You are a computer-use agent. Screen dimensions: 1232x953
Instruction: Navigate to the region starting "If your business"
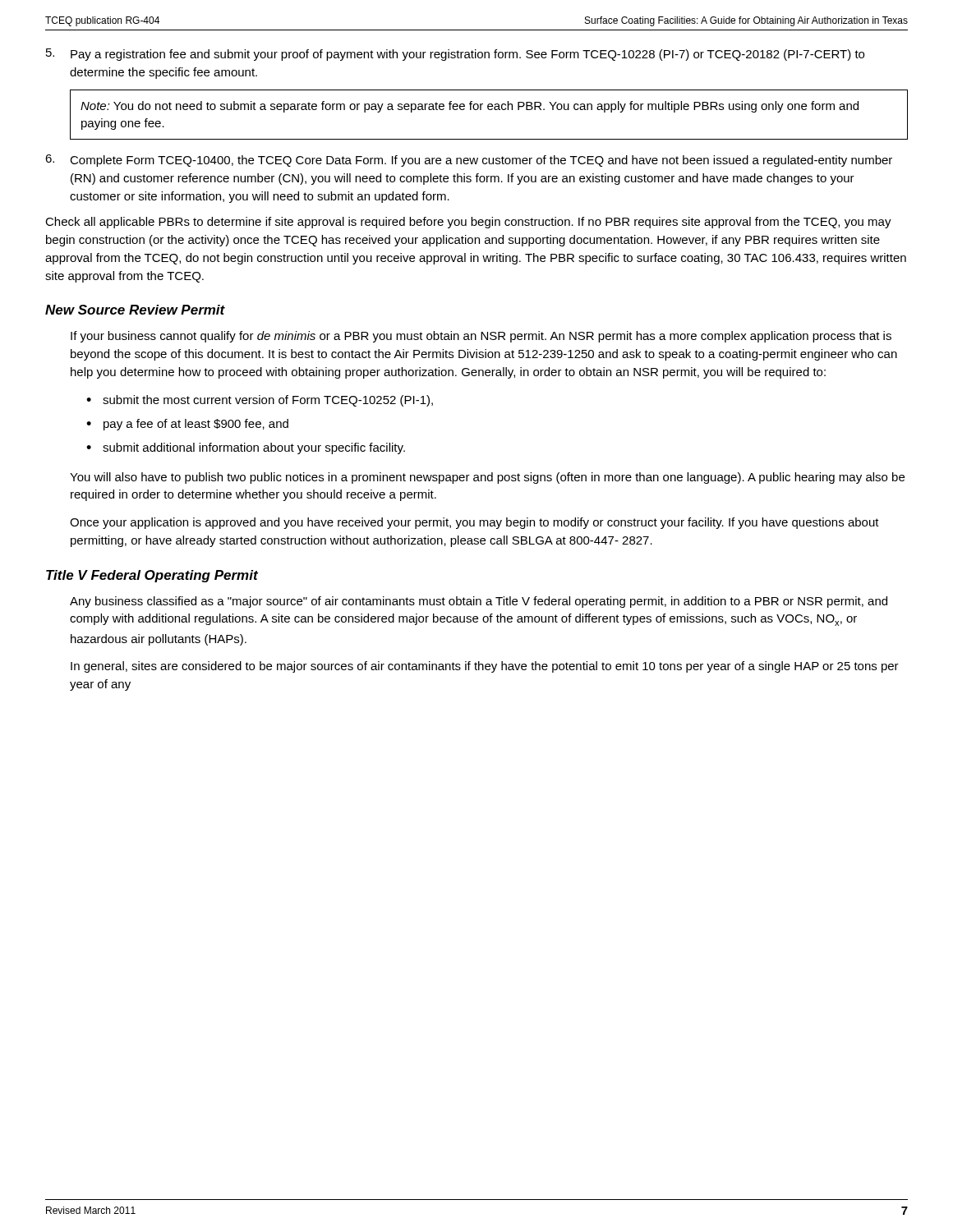coord(484,354)
